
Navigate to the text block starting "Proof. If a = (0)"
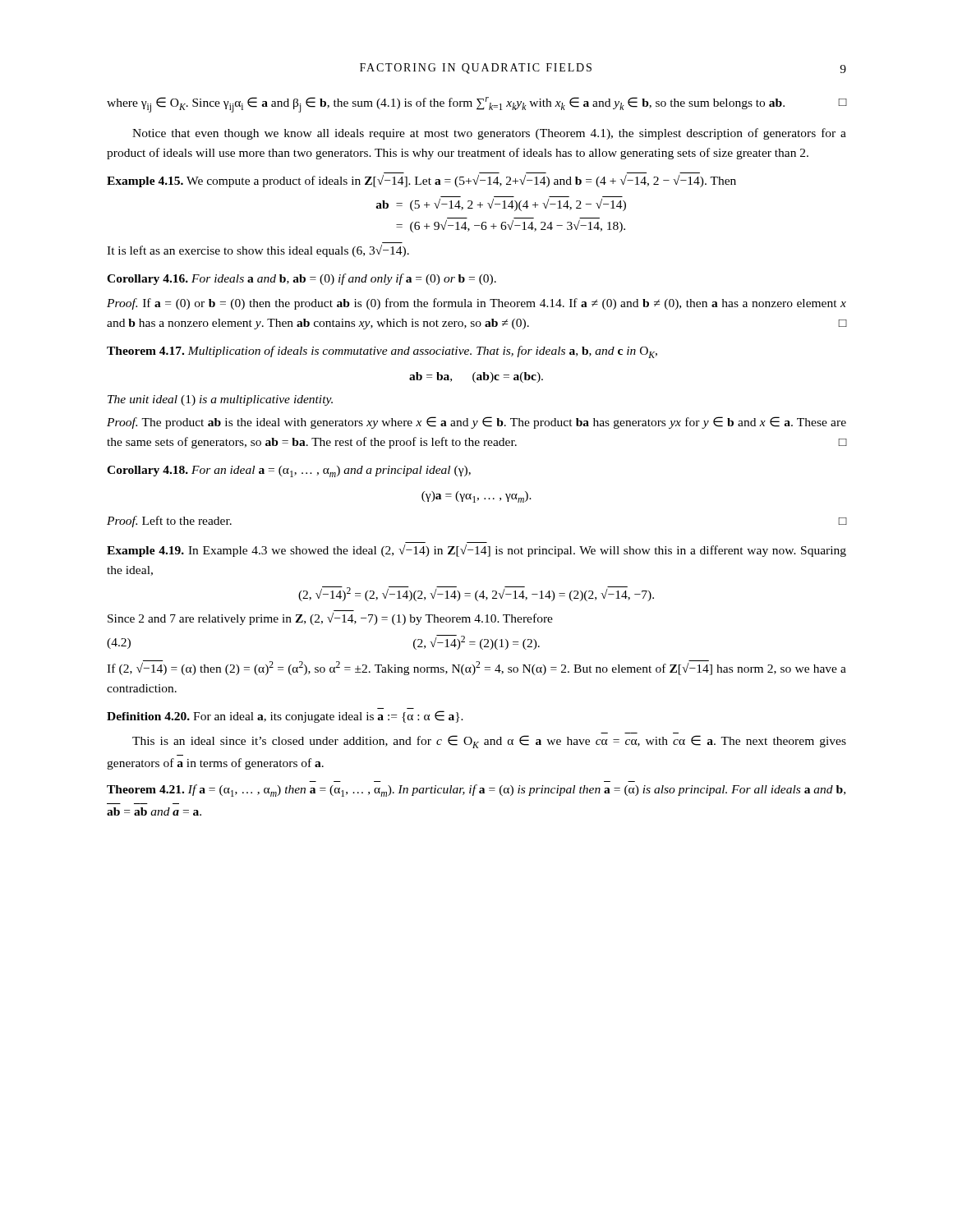[476, 314]
